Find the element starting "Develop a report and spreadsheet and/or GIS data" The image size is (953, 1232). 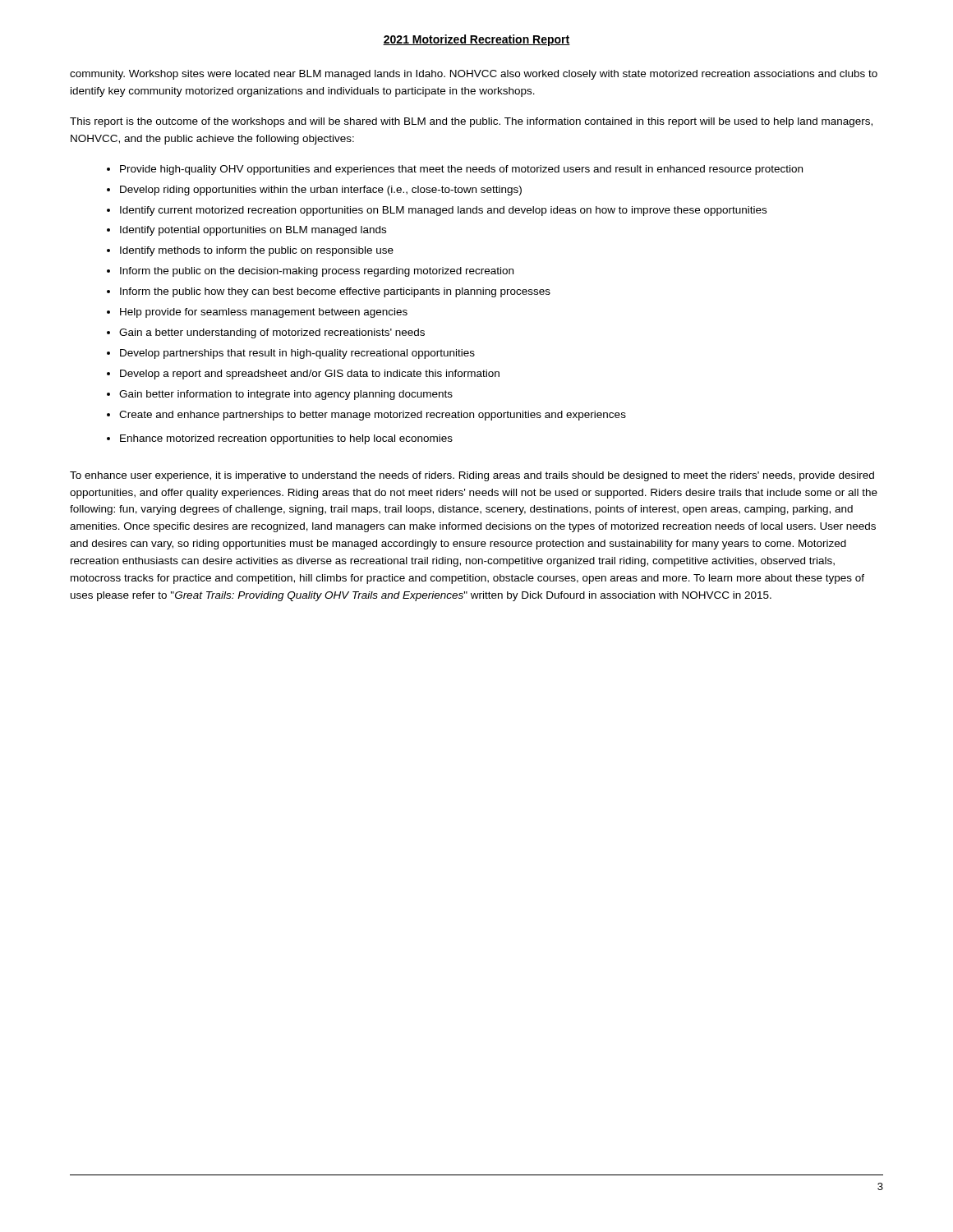(310, 373)
